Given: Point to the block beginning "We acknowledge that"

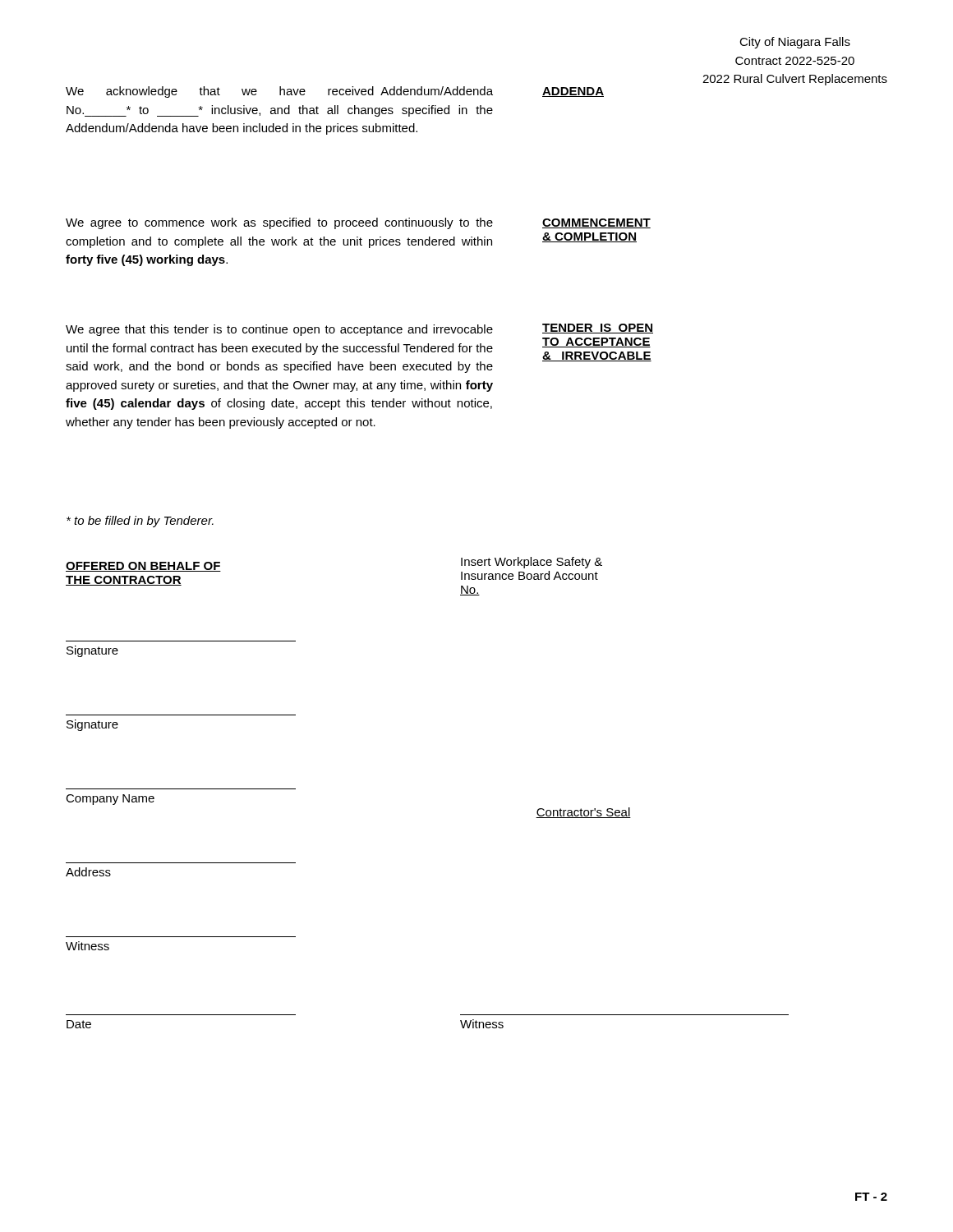Looking at the screenshot, I should click(279, 110).
